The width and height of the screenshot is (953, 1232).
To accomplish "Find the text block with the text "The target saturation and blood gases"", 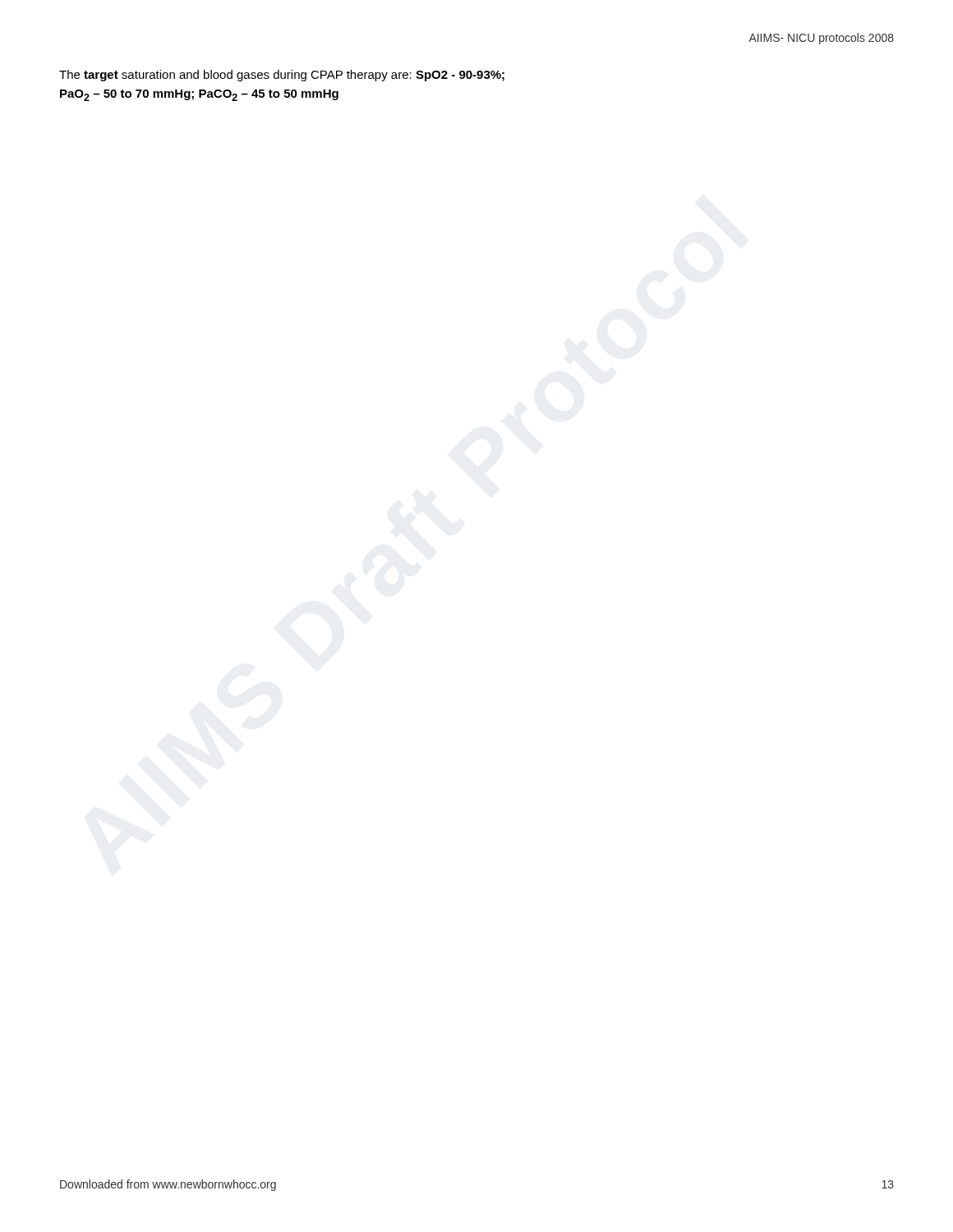I will click(x=282, y=85).
